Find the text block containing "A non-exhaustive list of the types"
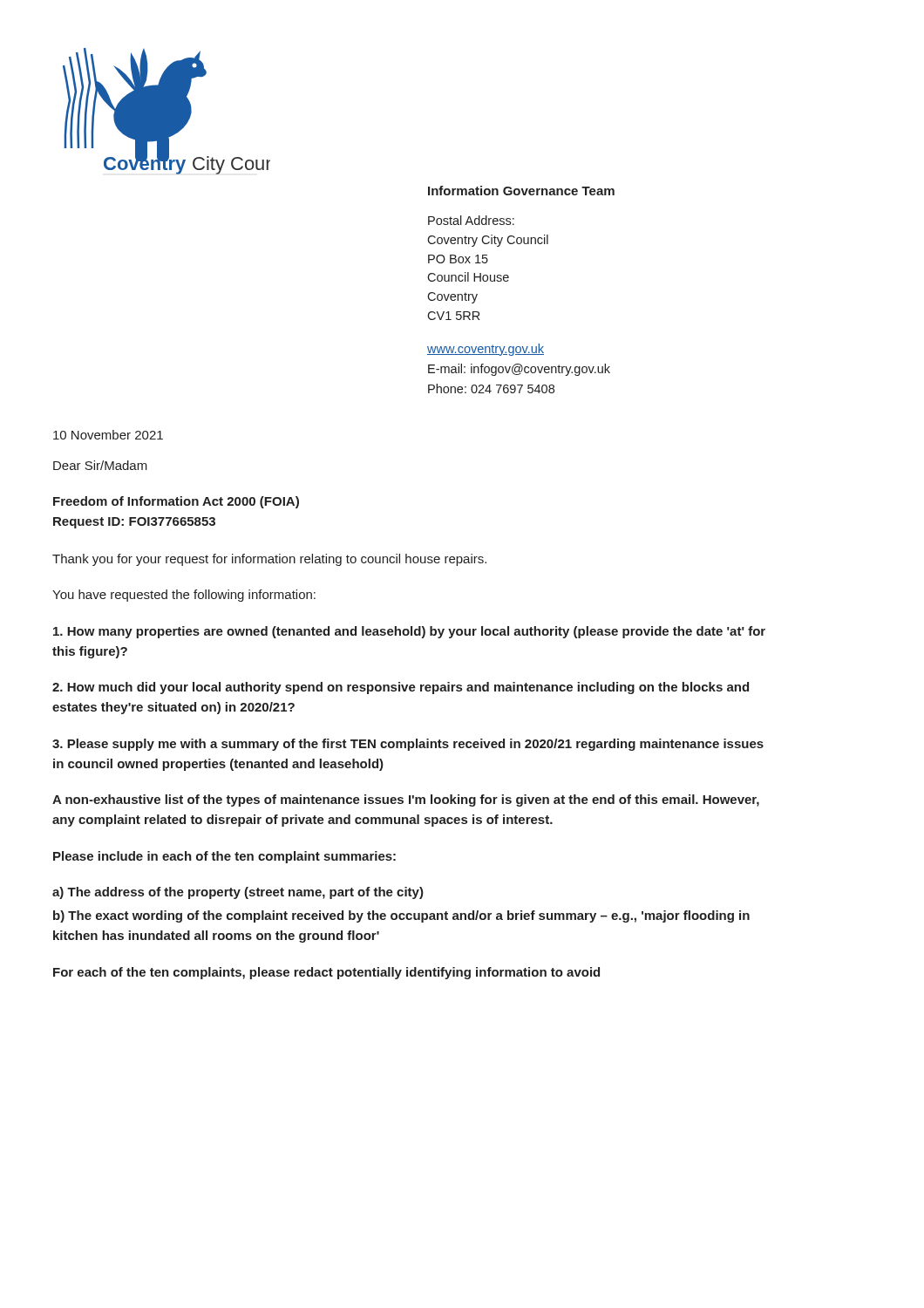 click(406, 809)
